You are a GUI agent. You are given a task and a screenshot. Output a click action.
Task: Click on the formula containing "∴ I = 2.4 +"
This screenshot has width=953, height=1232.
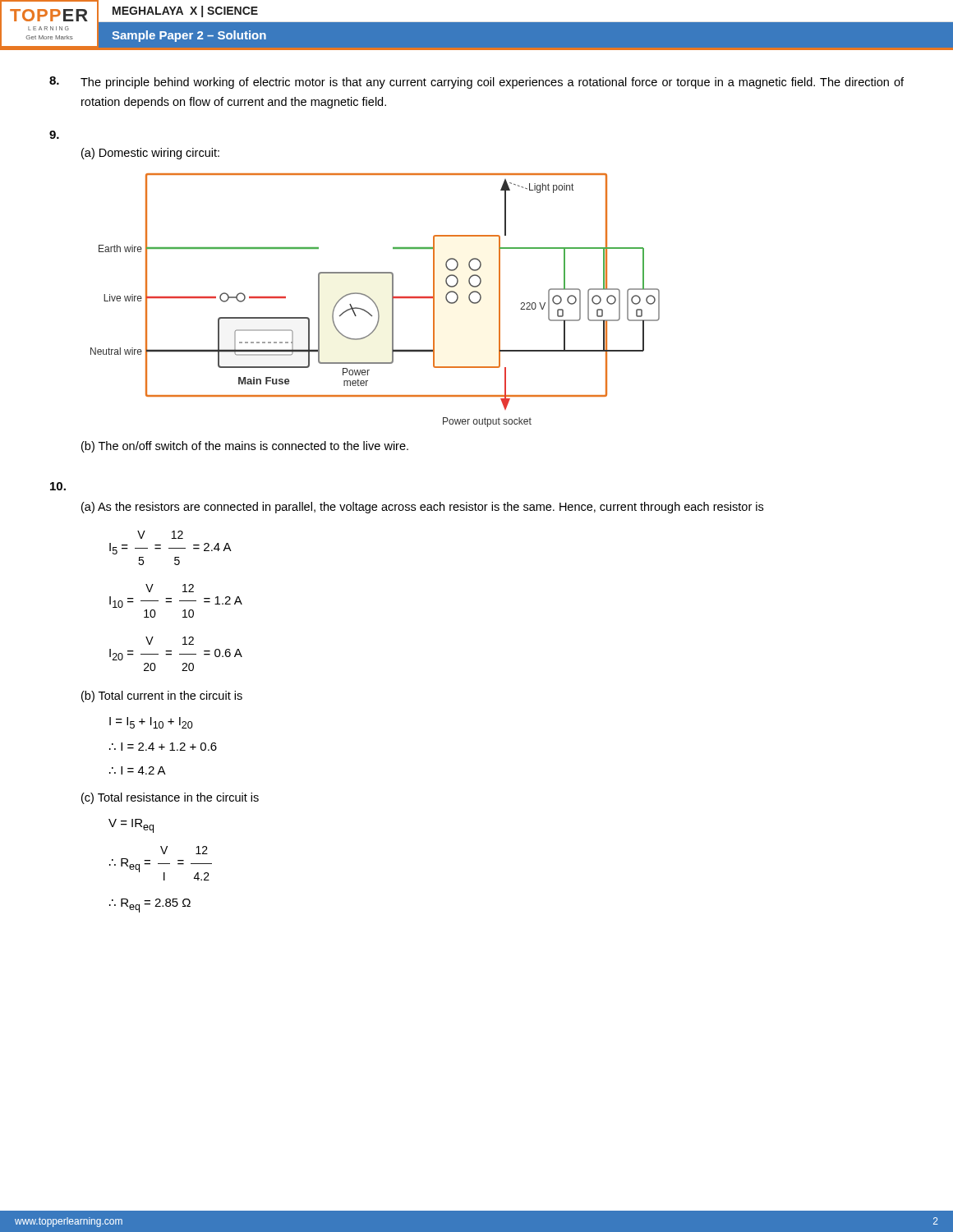coord(163,747)
